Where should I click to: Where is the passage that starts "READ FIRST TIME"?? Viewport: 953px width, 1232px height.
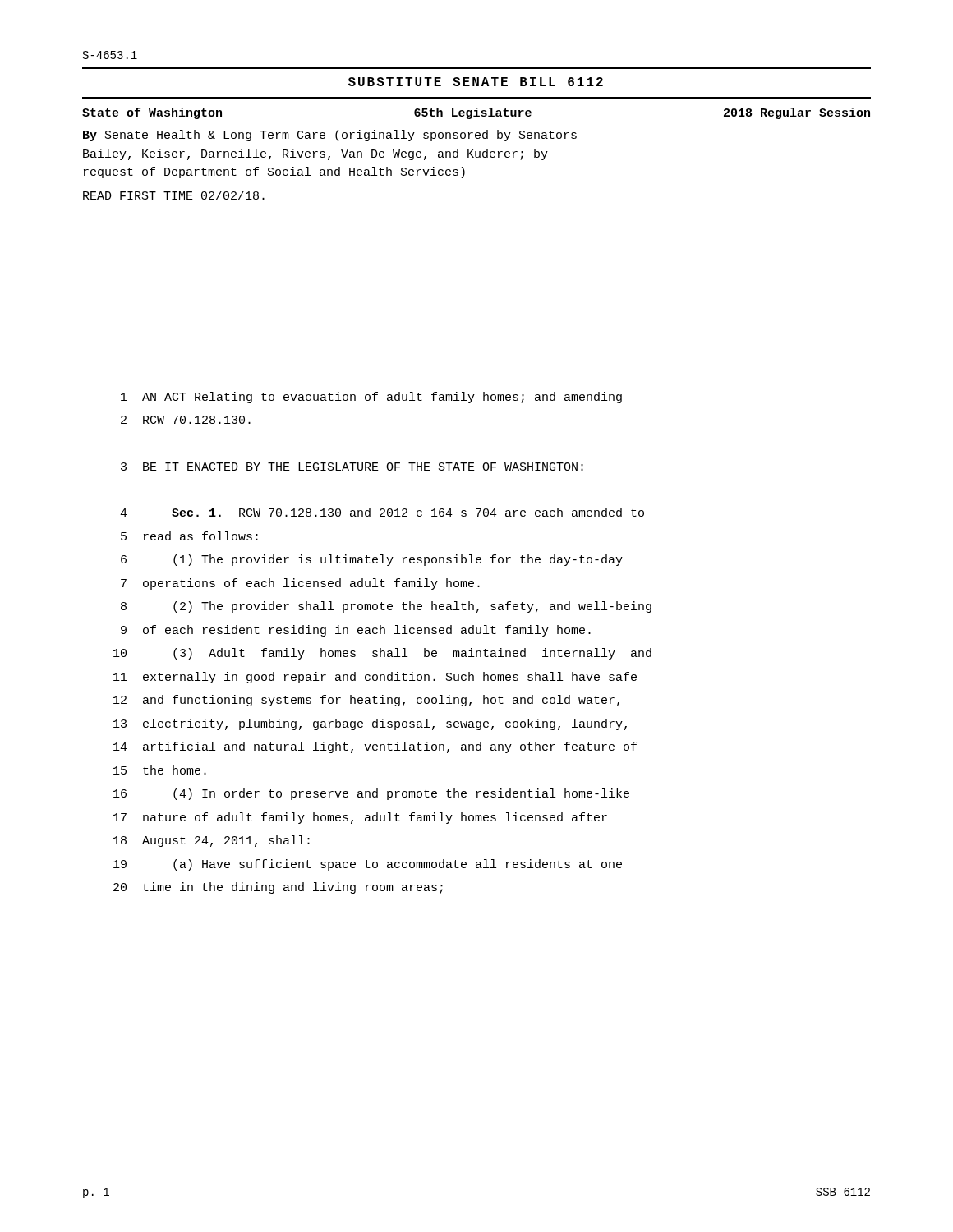[x=175, y=196]
